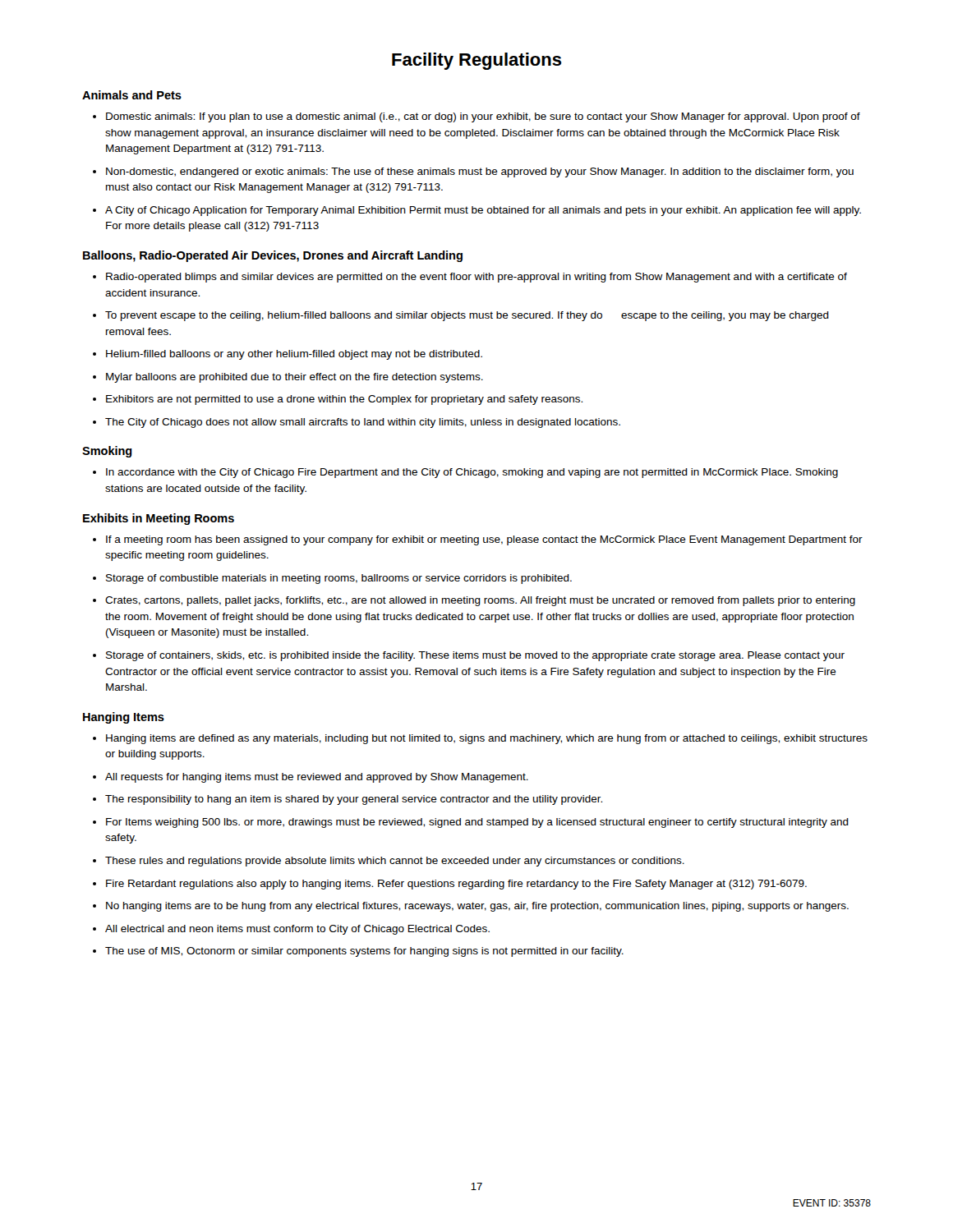Select the passage starting "Exhibitors are not permitted"
Viewport: 953px width, 1232px height.
pyautogui.click(x=476, y=399)
